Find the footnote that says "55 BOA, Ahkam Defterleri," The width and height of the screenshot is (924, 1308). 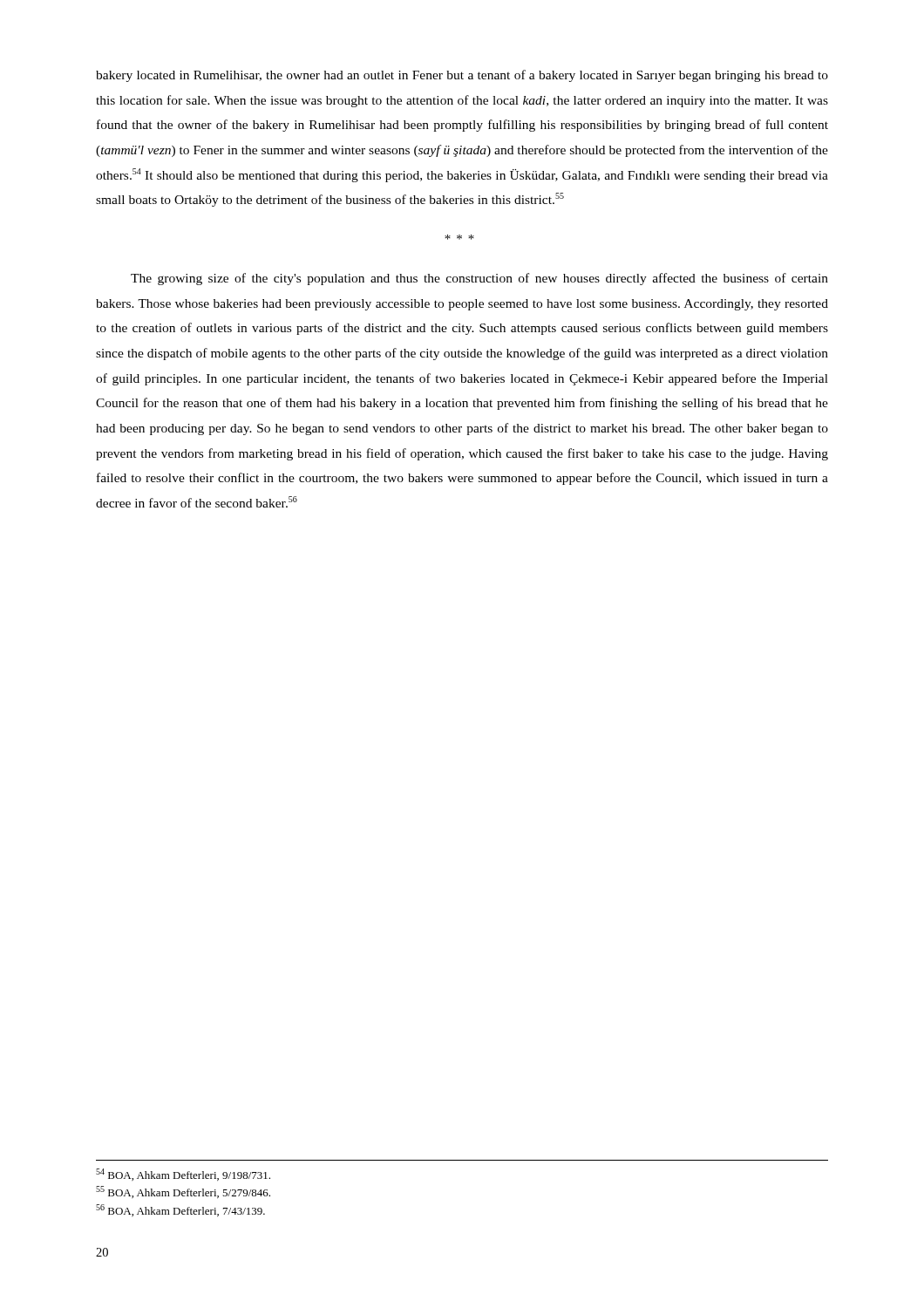[184, 1192]
